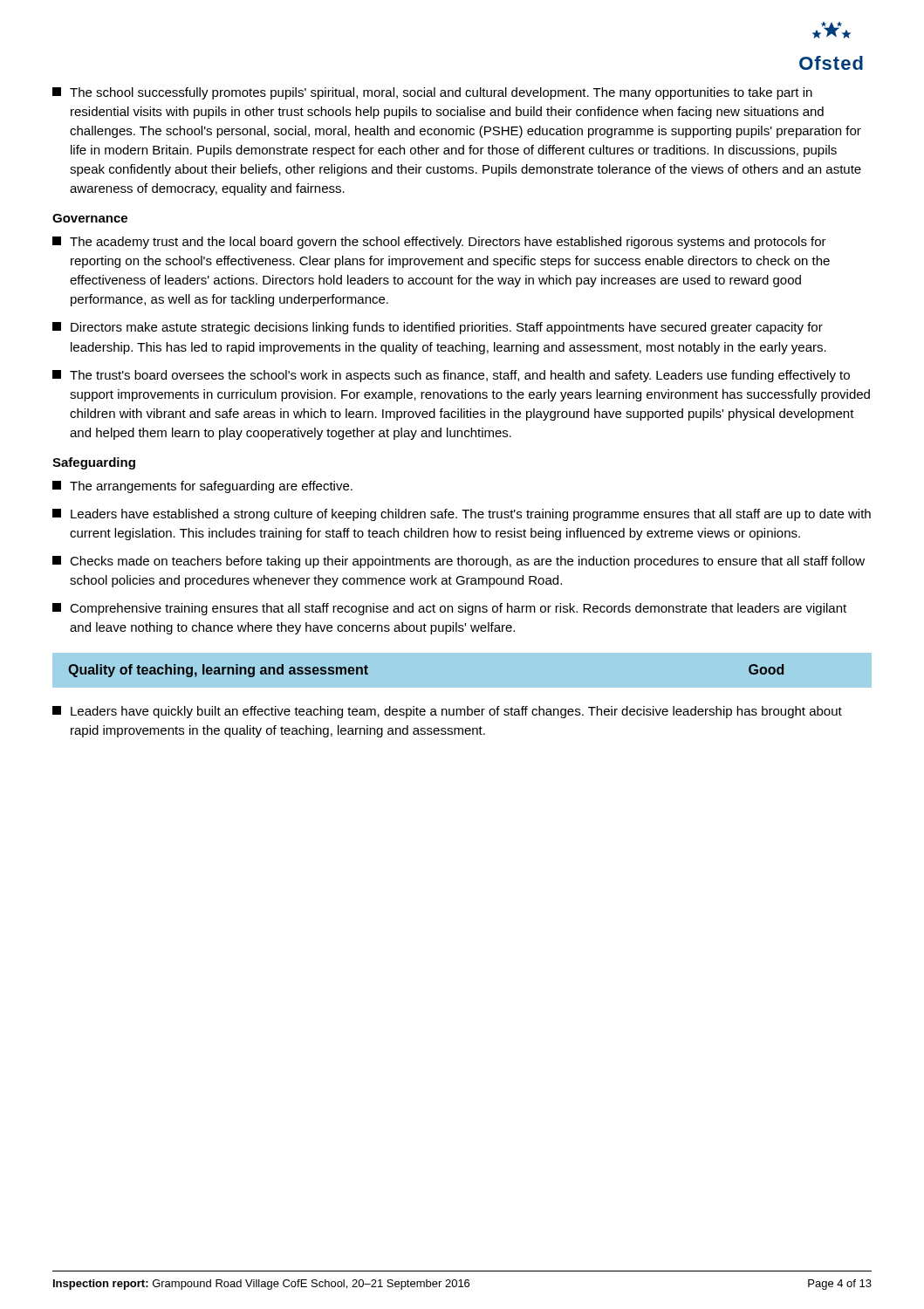Locate the list item with the text "Leaders have quickly built an effective teaching"
The height and width of the screenshot is (1309, 924).
[462, 721]
